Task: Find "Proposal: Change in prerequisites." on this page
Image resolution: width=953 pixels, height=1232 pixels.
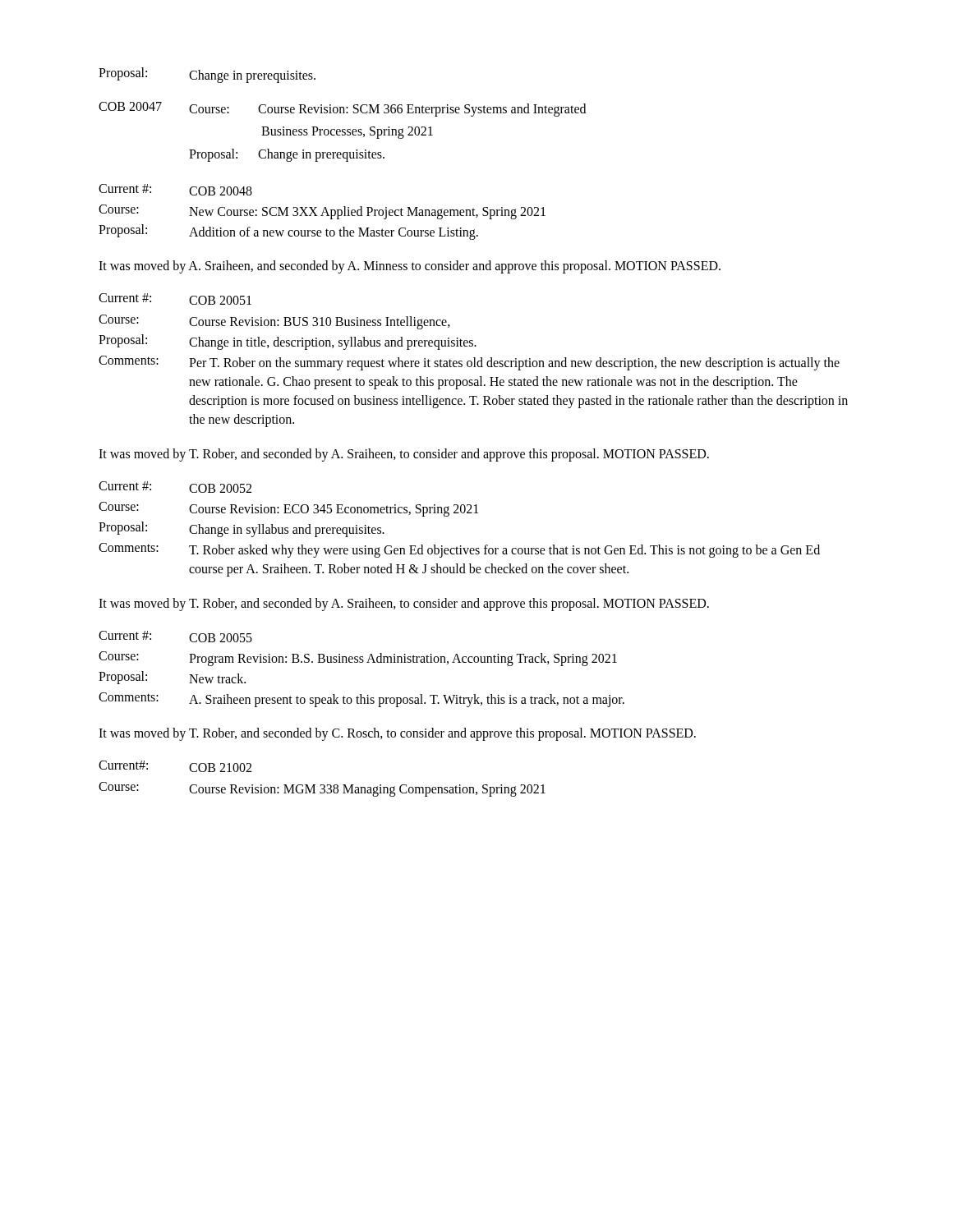Action: point(207,75)
